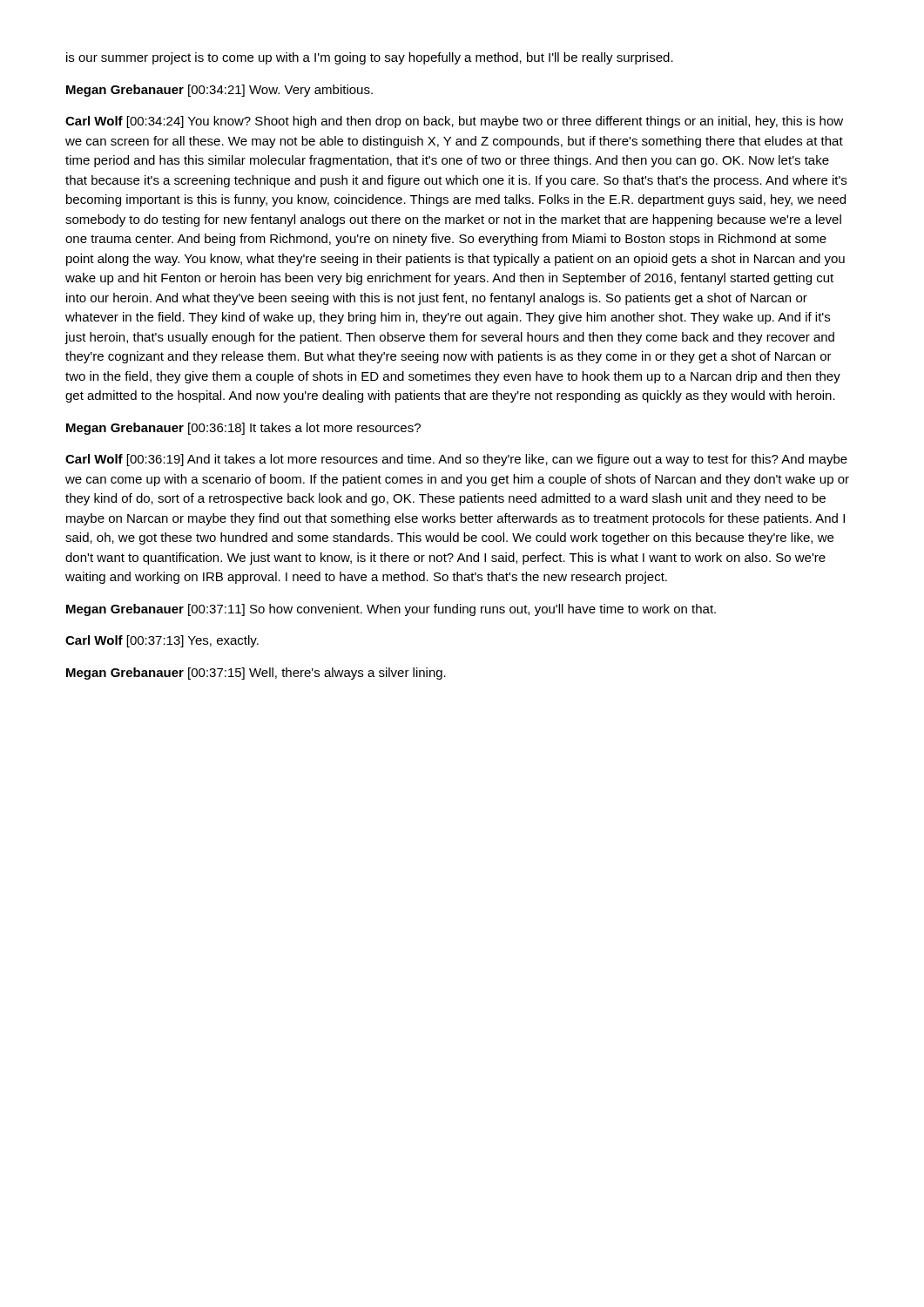
Task: Where is the passage that starts "Carl Wolf [00:36:19] And it"?
Action: [x=457, y=518]
